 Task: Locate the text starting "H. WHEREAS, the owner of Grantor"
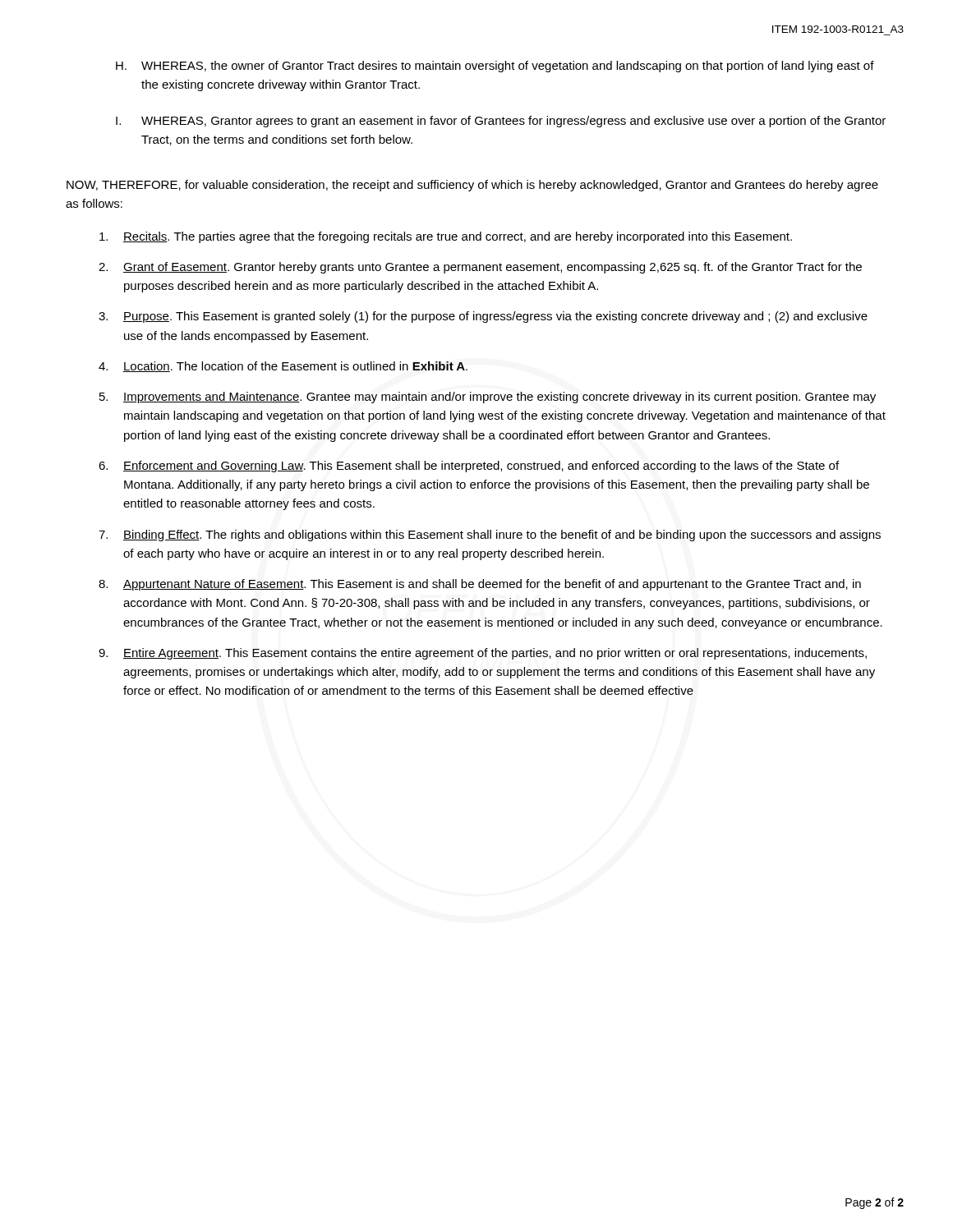501,75
